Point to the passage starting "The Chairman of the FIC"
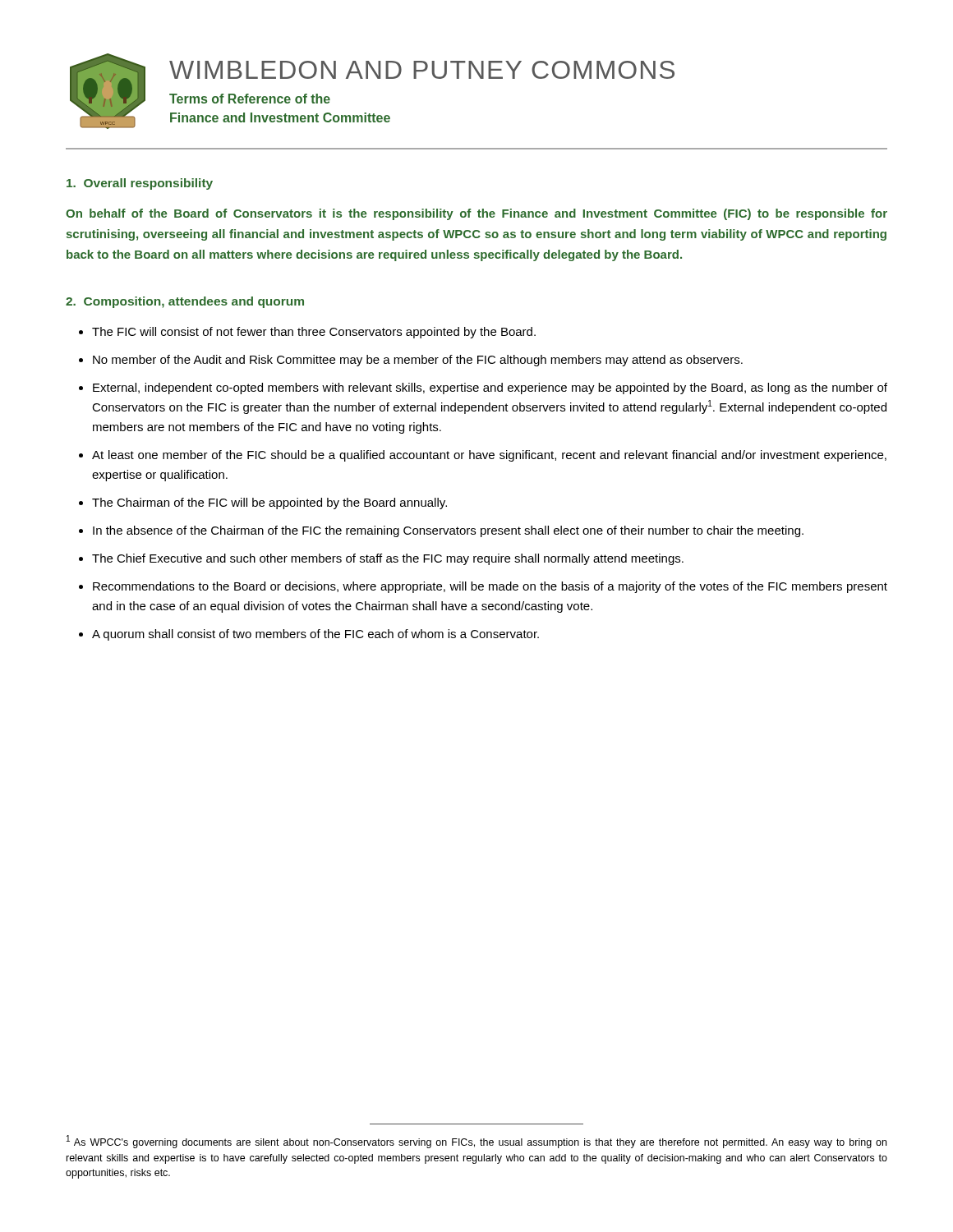This screenshot has width=953, height=1232. pos(263,503)
